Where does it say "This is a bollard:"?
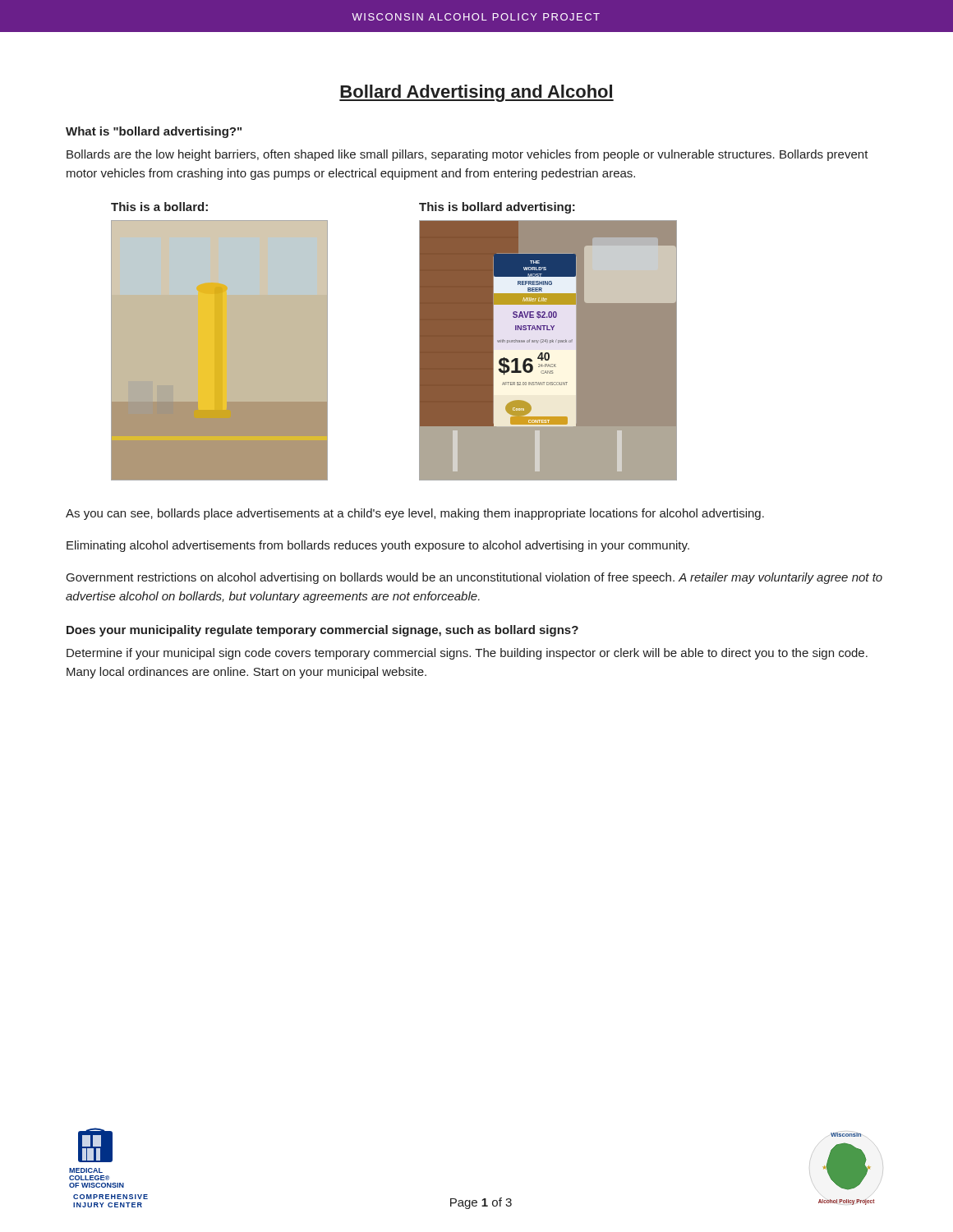This screenshot has width=953, height=1232. [160, 206]
